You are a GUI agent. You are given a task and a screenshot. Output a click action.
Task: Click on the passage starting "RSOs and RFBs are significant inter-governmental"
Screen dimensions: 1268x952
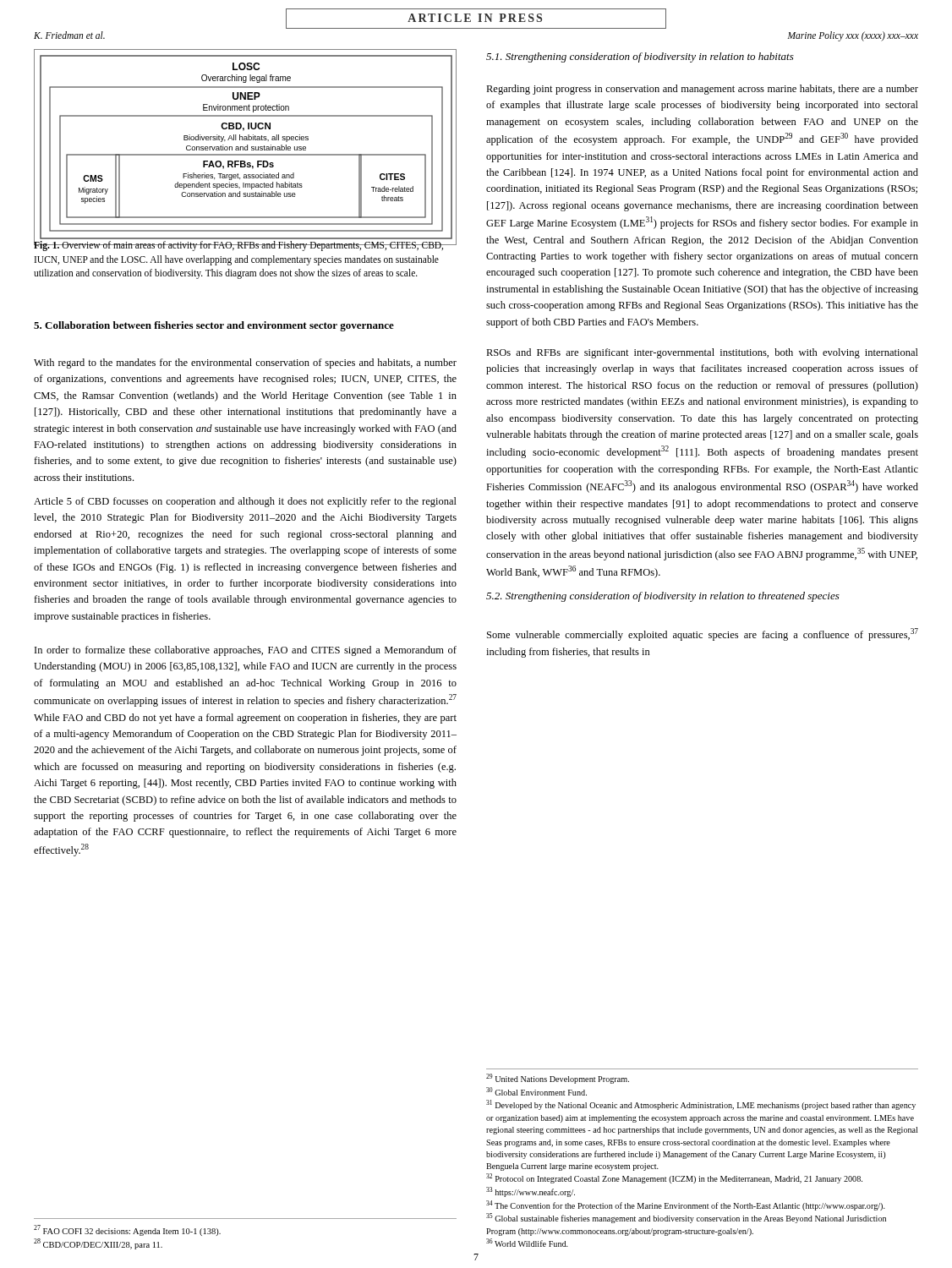tap(702, 463)
